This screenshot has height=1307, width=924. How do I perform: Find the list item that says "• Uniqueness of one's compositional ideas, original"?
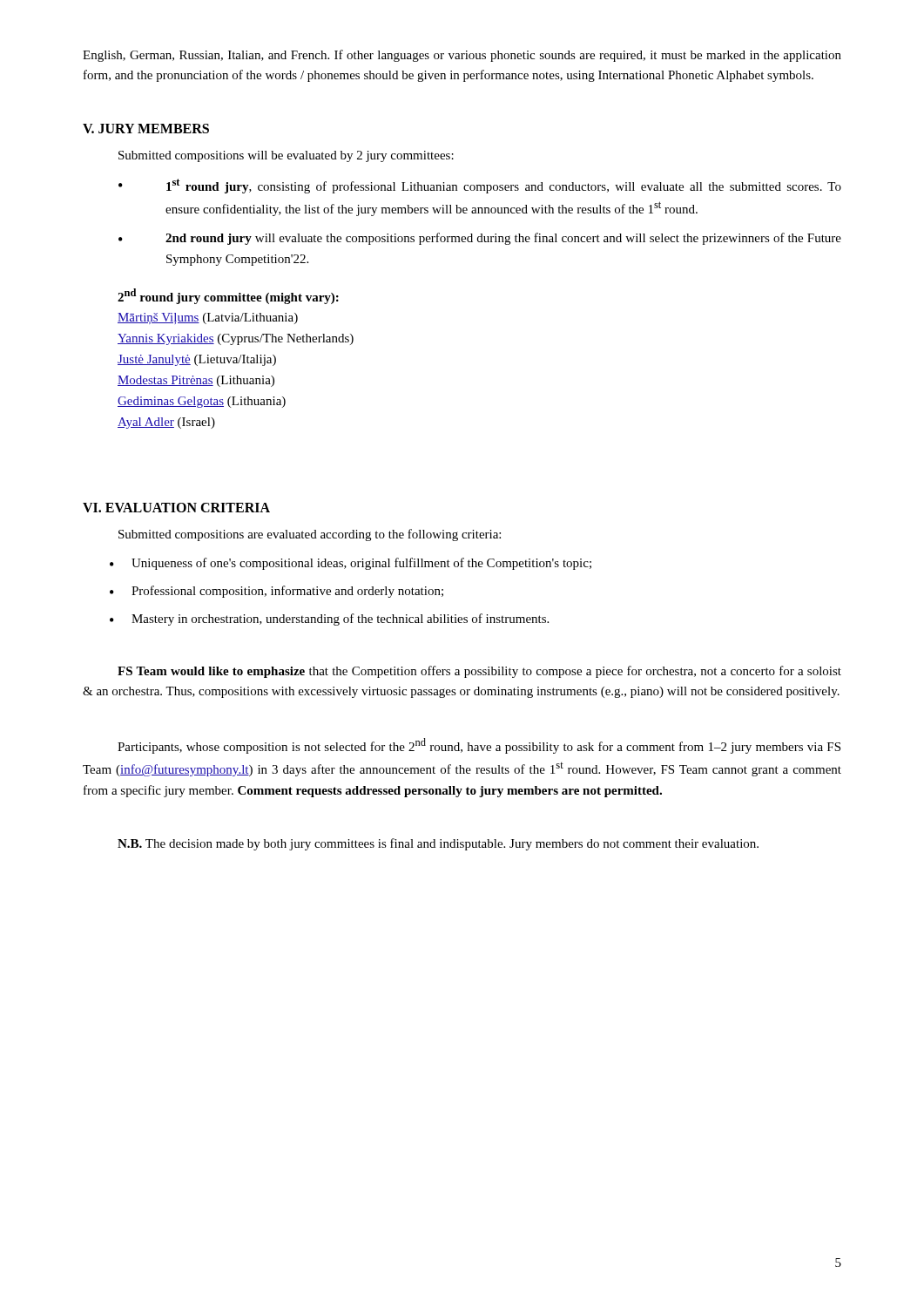(x=475, y=565)
